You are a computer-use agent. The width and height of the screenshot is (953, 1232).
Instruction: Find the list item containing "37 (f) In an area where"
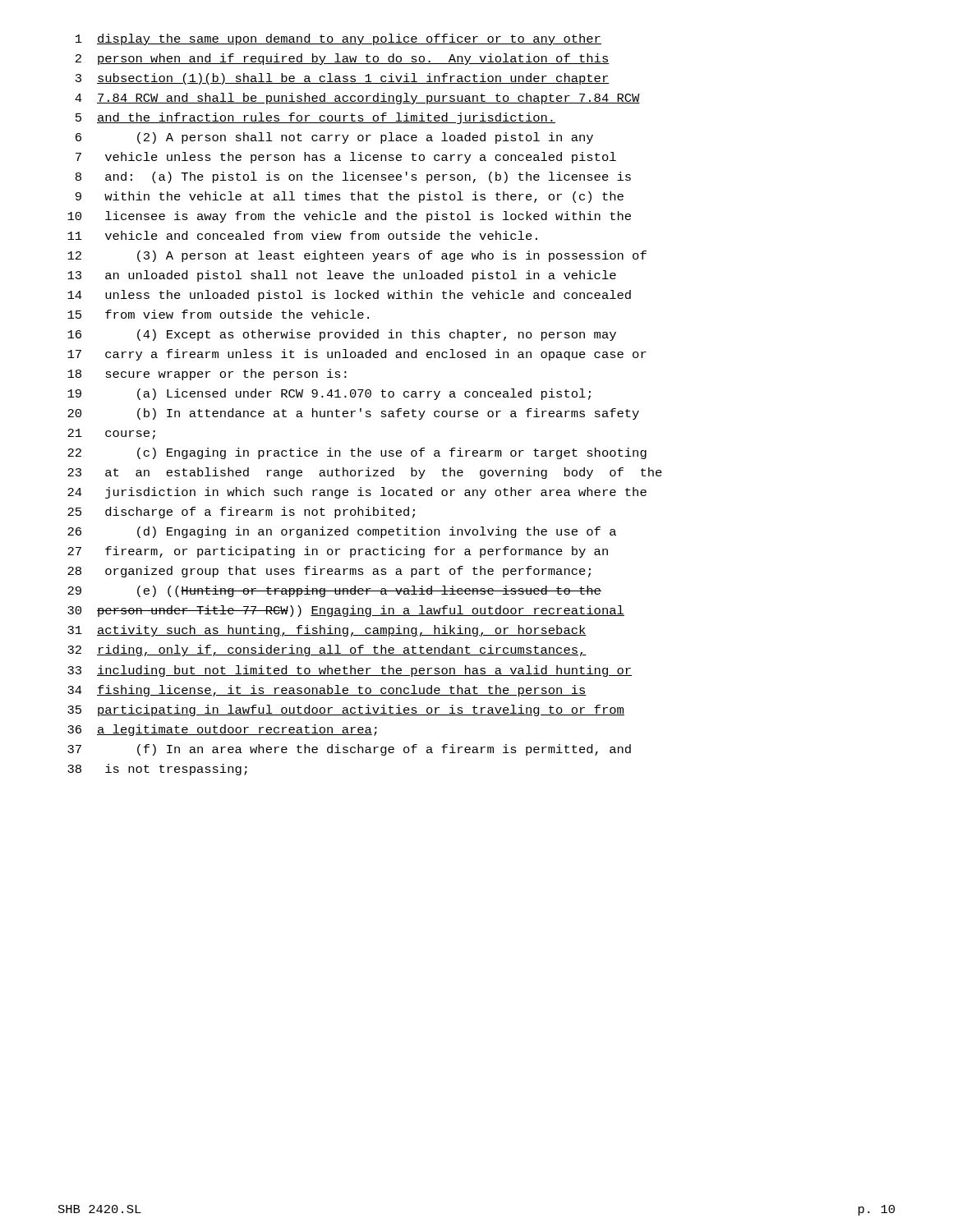pyautogui.click(x=476, y=759)
